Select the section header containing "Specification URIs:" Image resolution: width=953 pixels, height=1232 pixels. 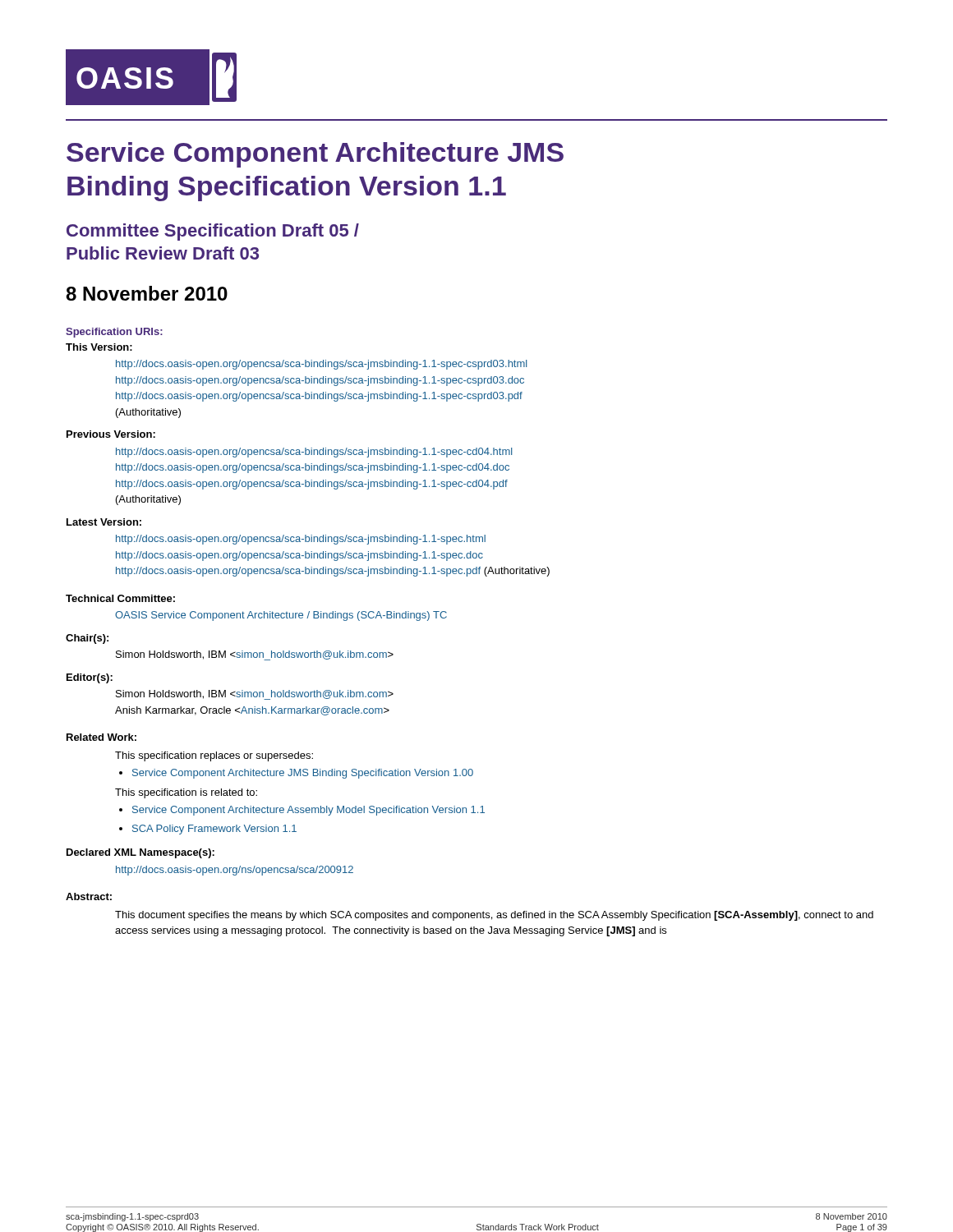[114, 331]
